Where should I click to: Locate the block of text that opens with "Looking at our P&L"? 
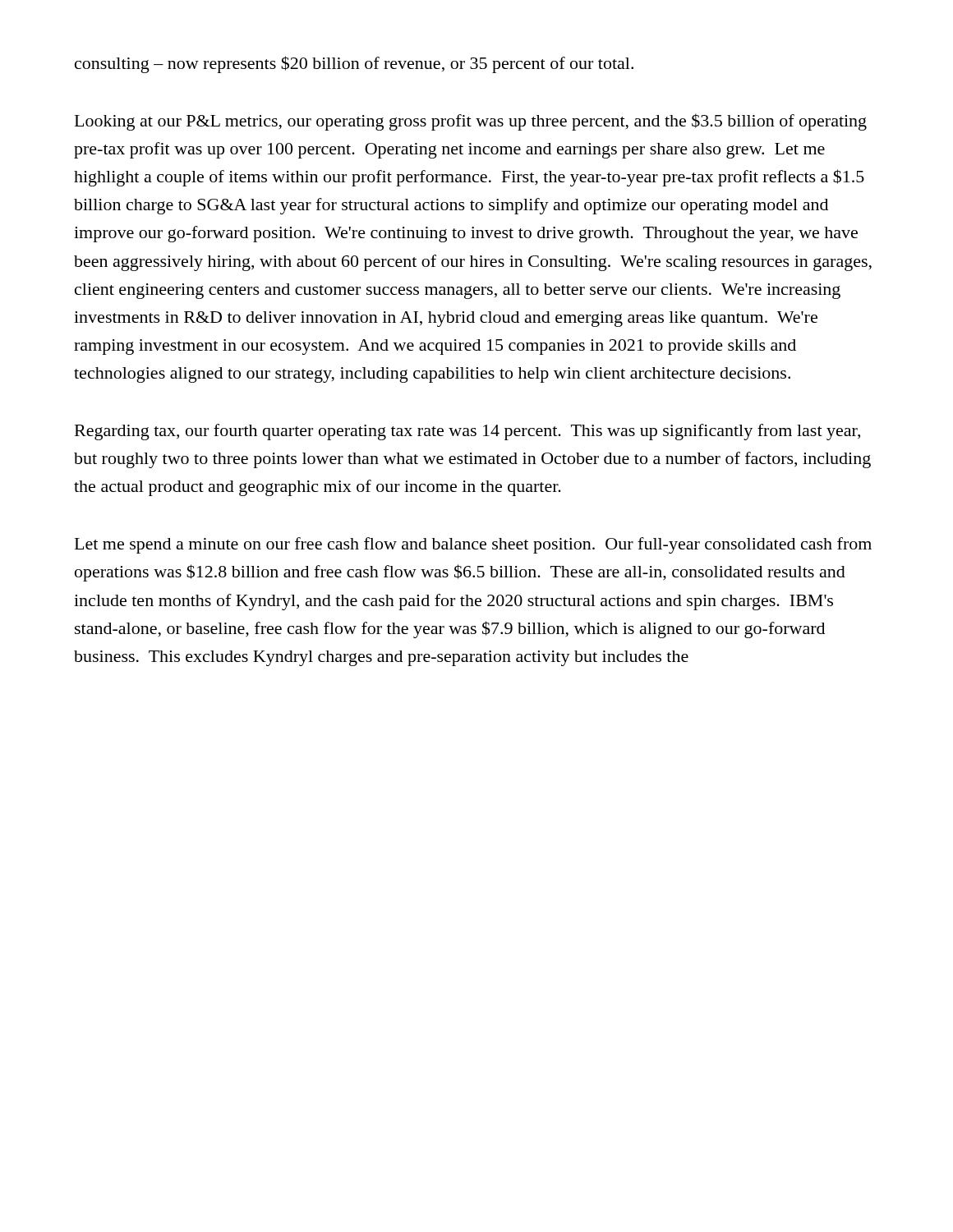pos(473,246)
